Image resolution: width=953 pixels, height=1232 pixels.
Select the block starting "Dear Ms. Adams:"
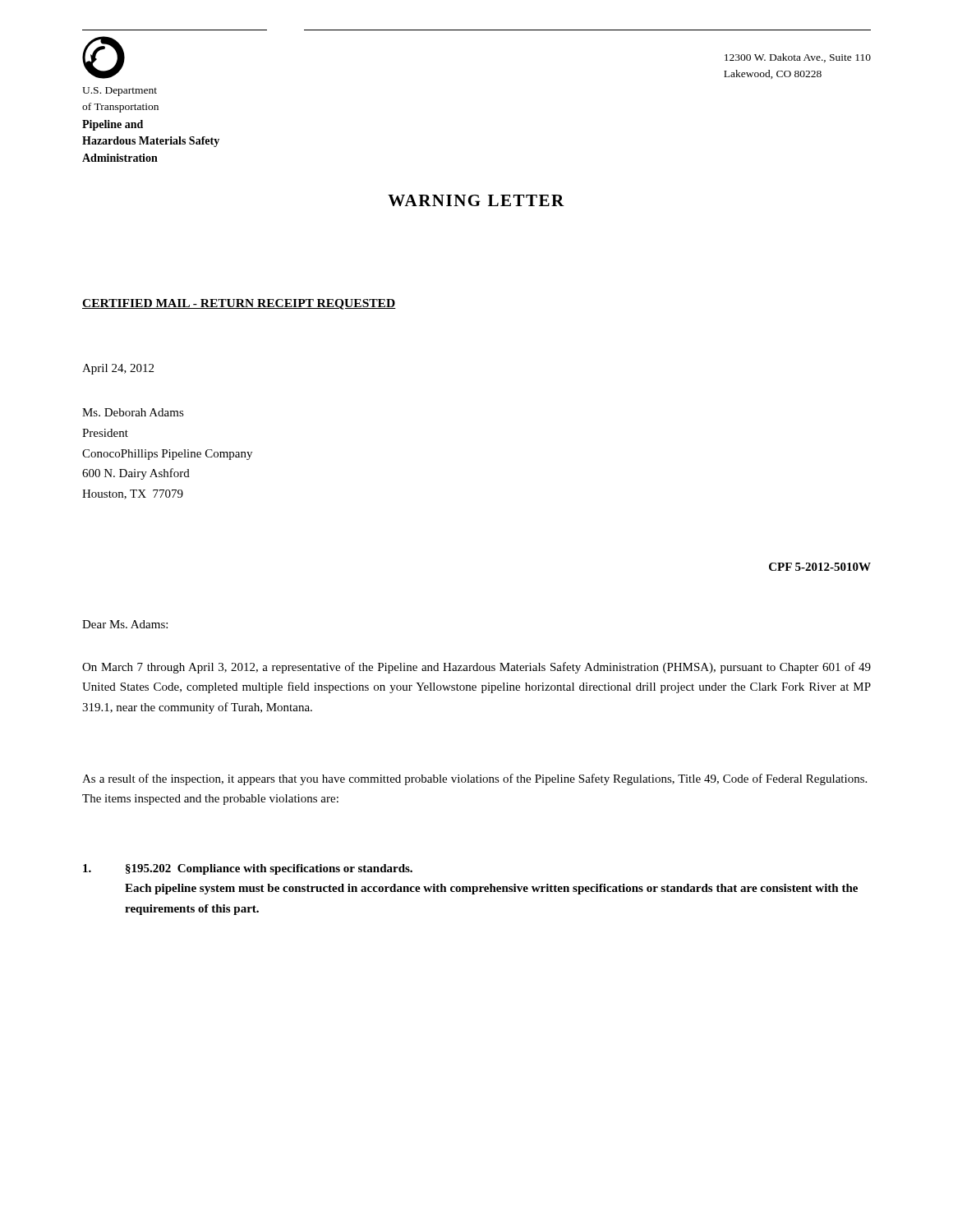[x=125, y=624]
